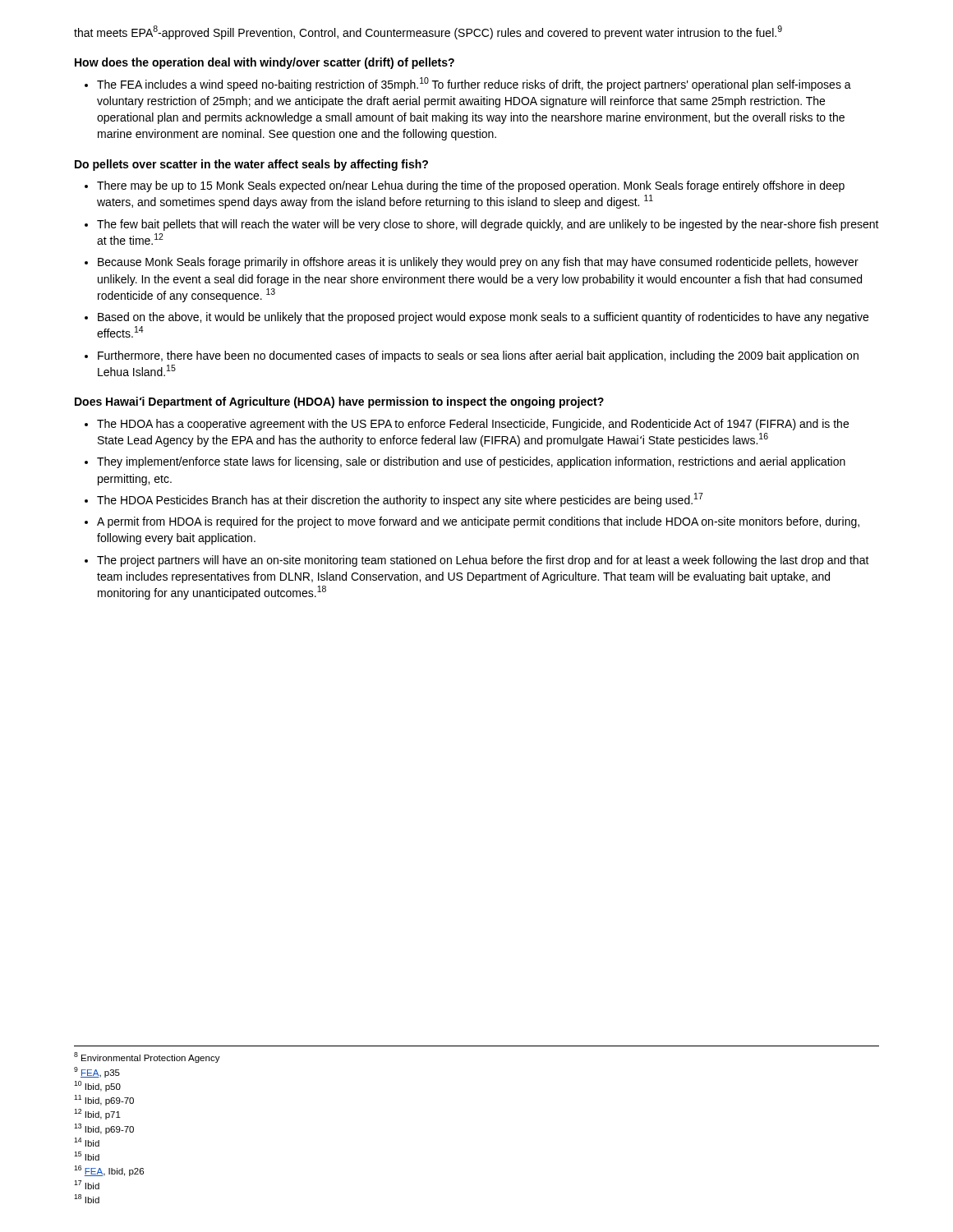The image size is (953, 1232).
Task: Locate the section header that says "Do pellets over scatter in the water"
Action: tap(251, 164)
